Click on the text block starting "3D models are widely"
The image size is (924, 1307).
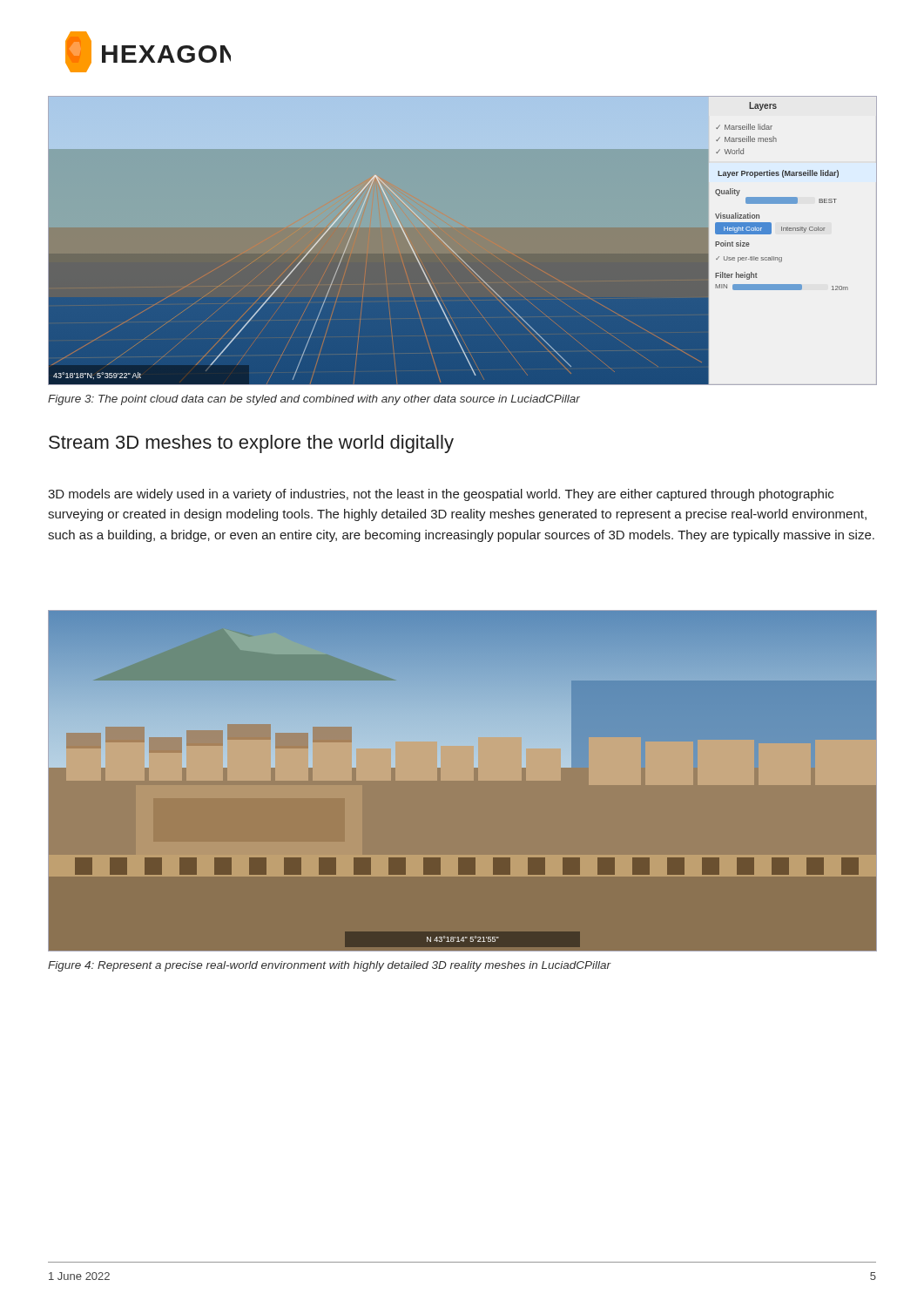[x=462, y=514]
